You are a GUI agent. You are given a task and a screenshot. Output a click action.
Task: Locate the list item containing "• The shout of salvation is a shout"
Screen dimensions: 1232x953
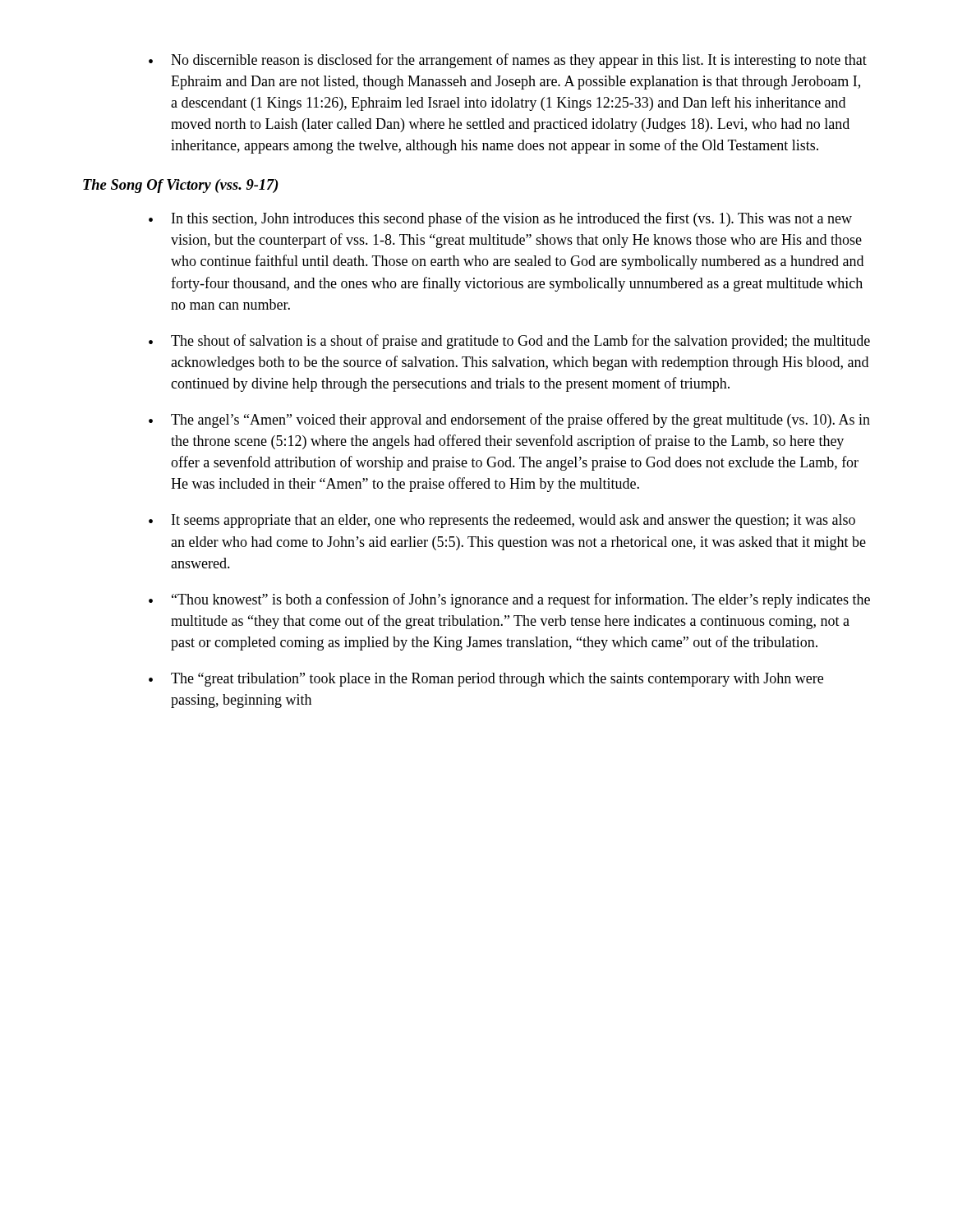(x=509, y=362)
